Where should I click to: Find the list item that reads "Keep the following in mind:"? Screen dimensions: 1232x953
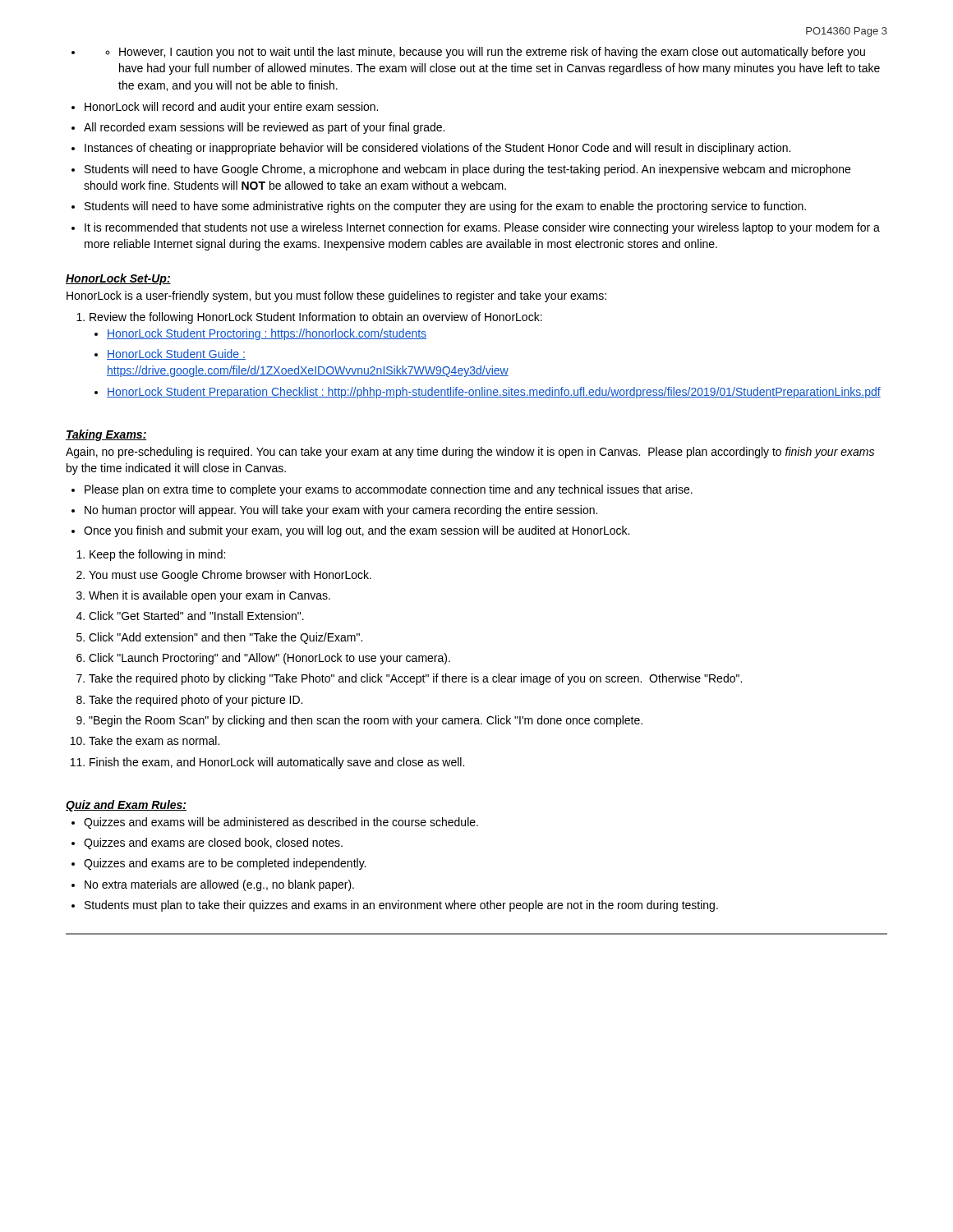[157, 554]
